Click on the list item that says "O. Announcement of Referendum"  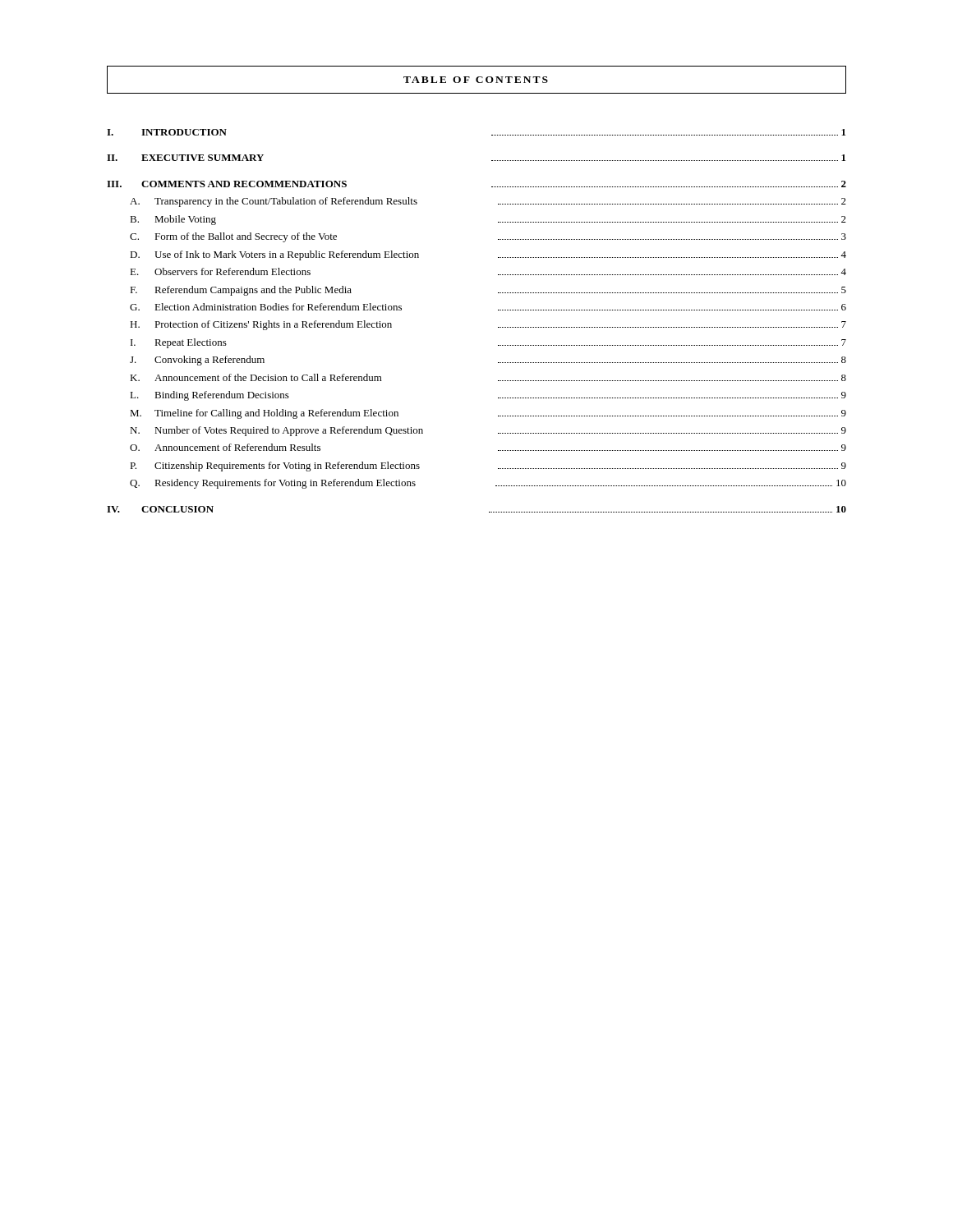point(237,448)
